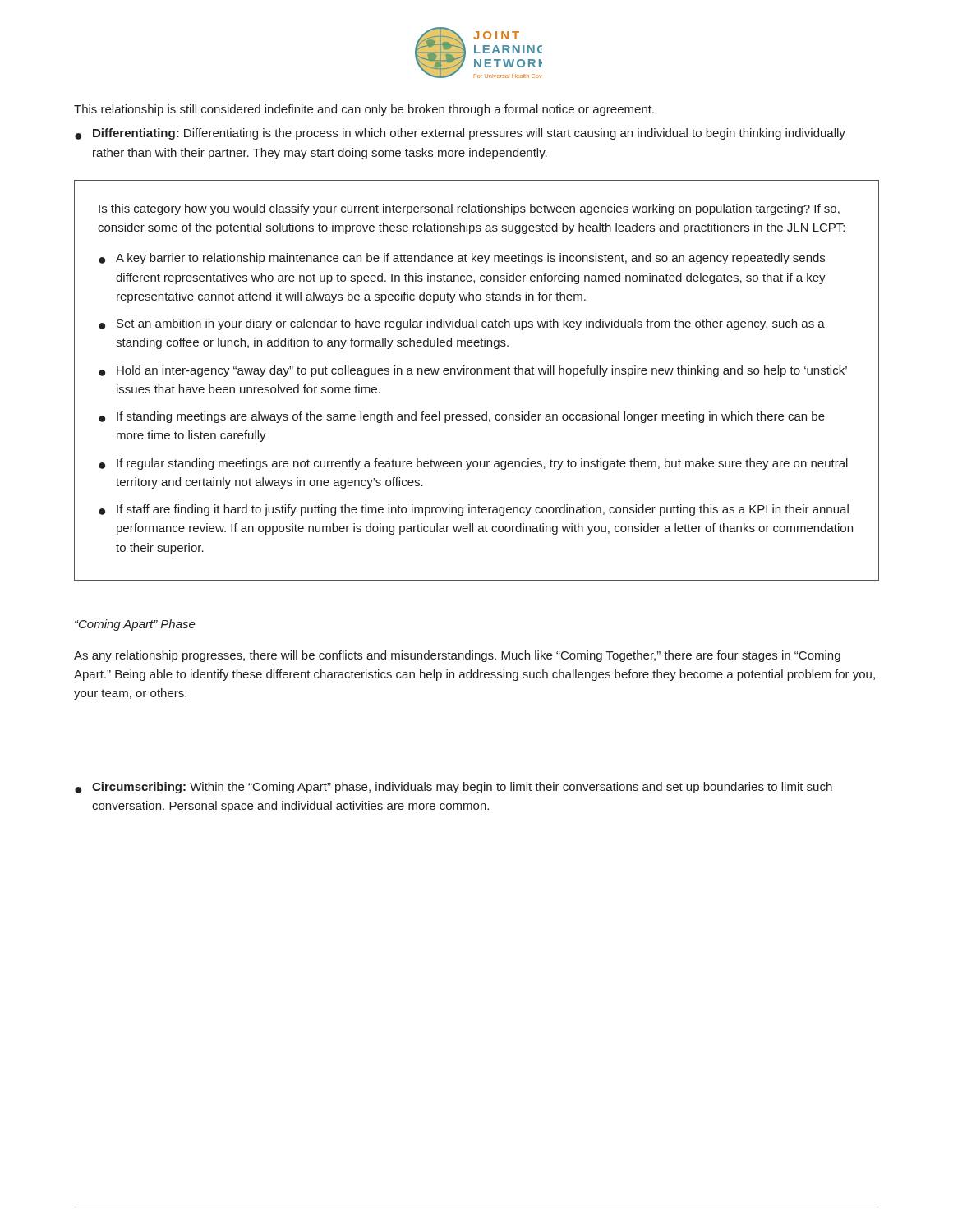Find the region starting "Is this category how"
This screenshot has width=953, height=1232.
coord(472,218)
